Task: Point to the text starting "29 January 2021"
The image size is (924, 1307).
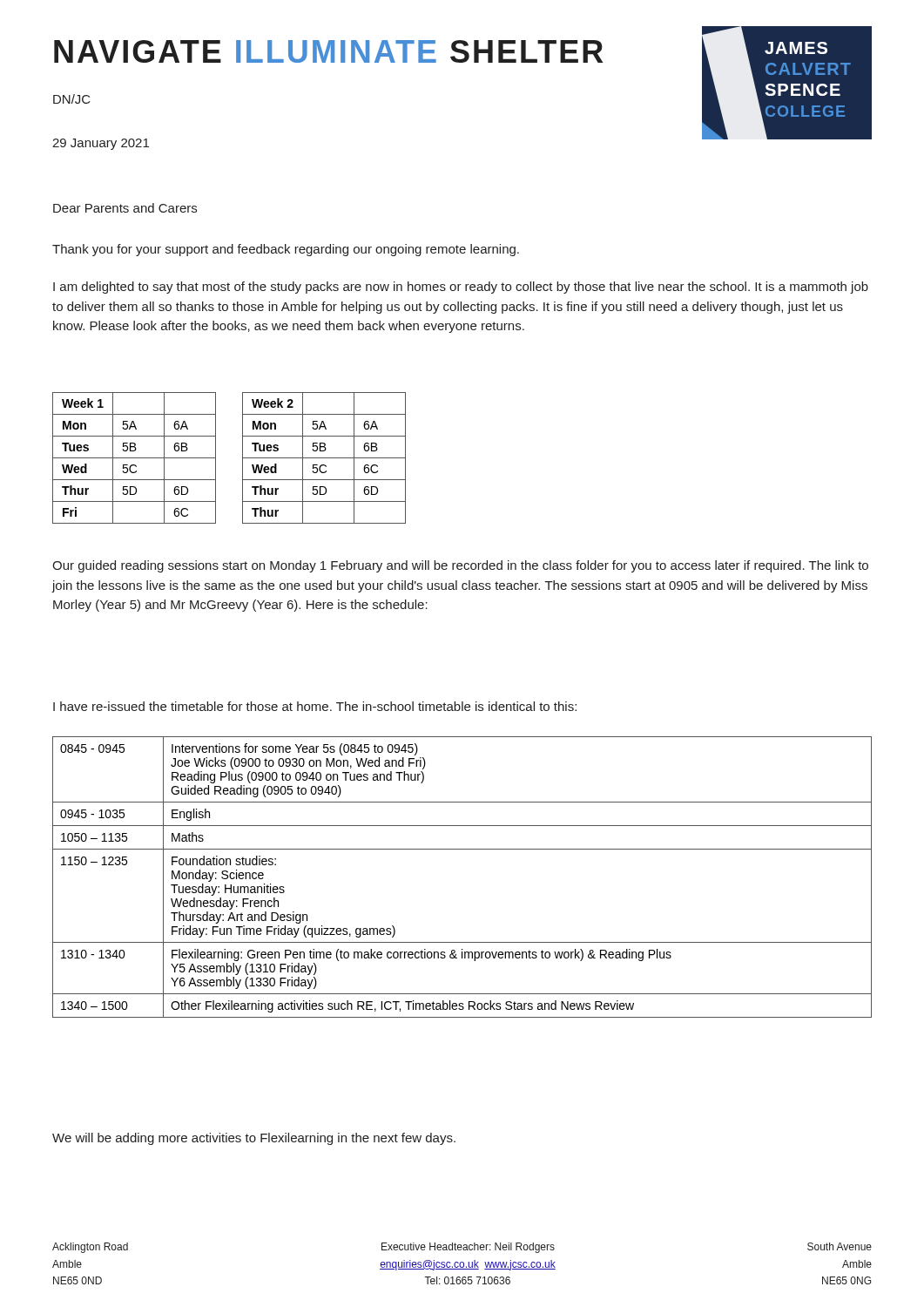Action: 101,142
